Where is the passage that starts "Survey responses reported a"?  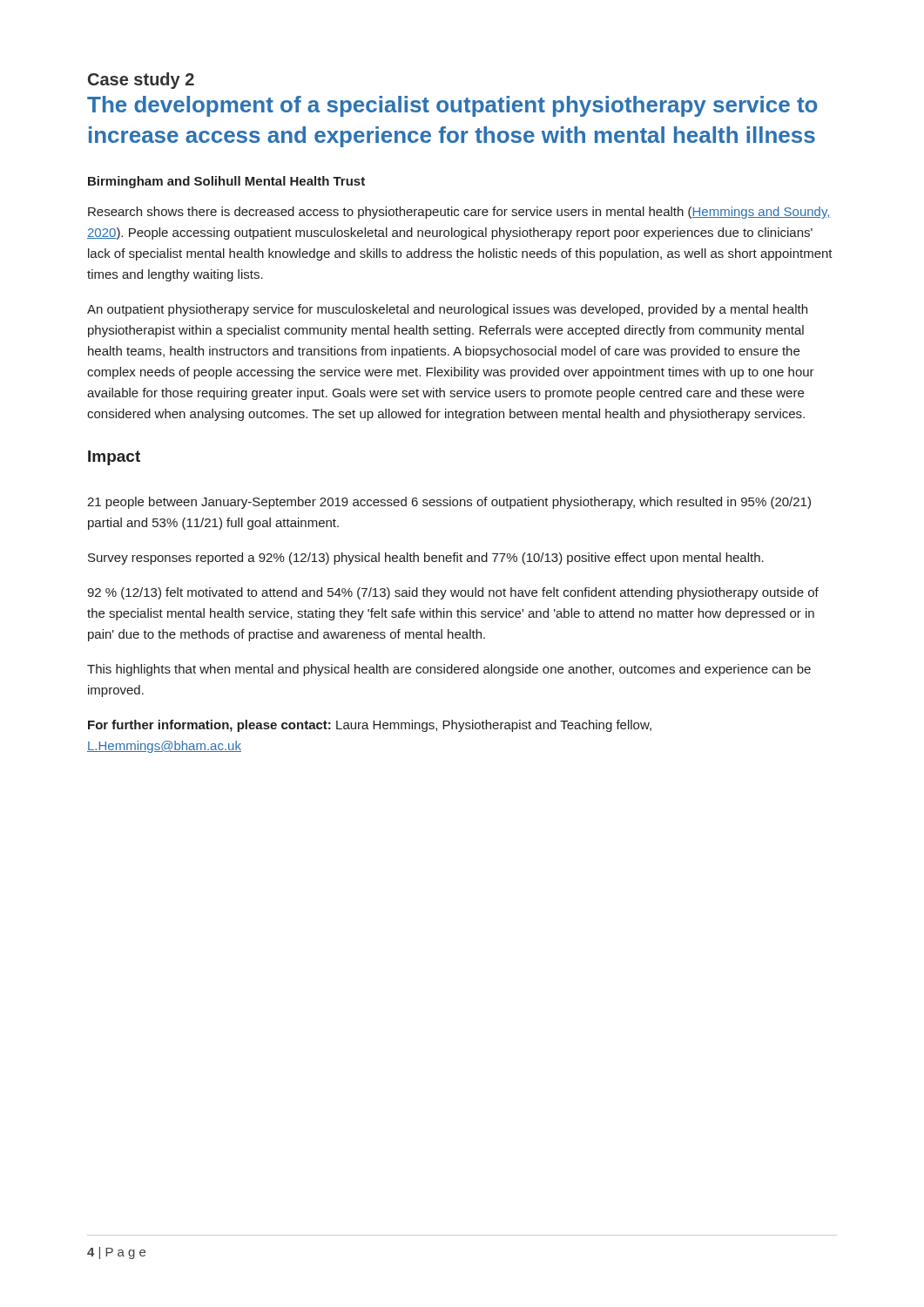pos(462,558)
